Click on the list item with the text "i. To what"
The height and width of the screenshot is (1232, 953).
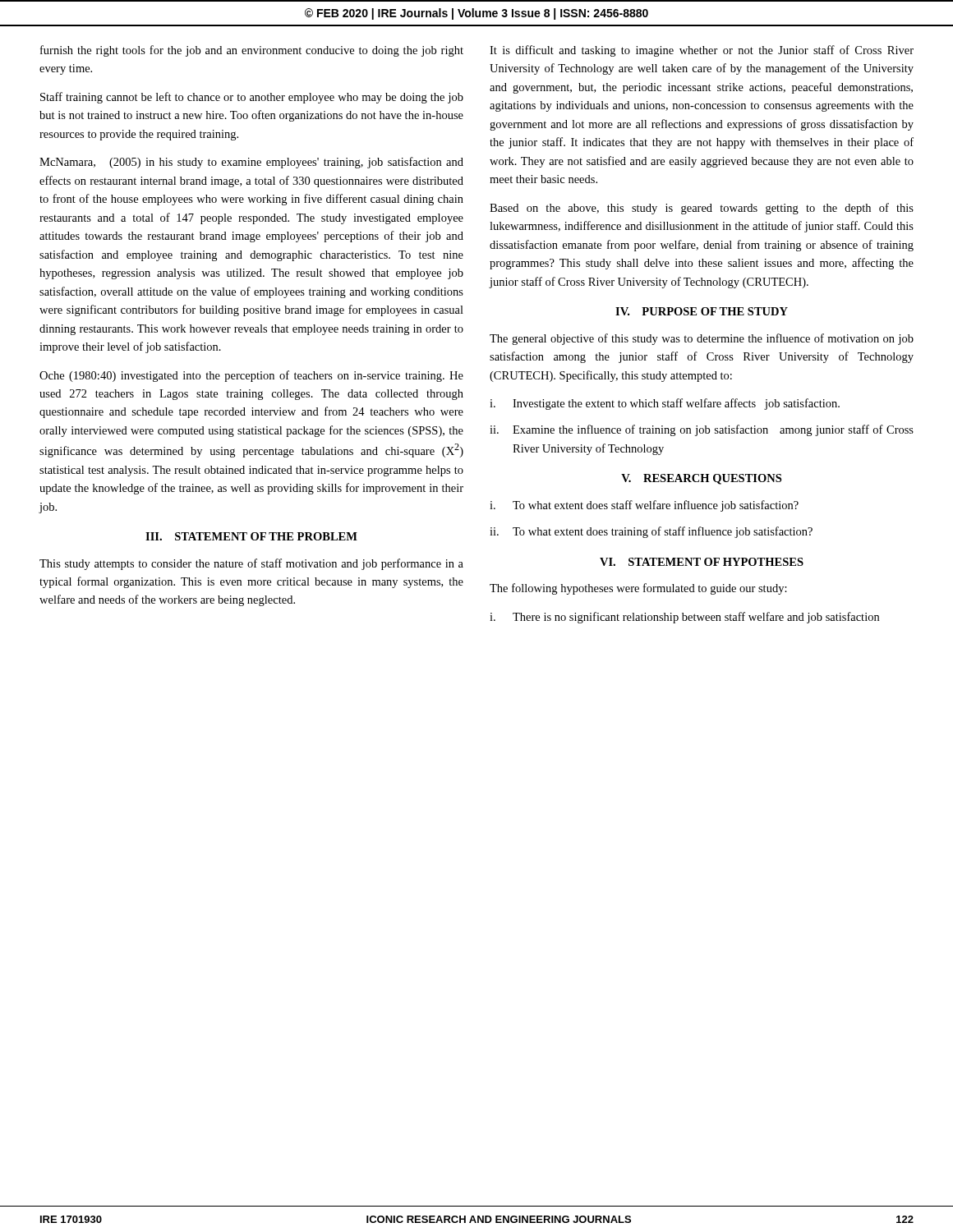702,505
